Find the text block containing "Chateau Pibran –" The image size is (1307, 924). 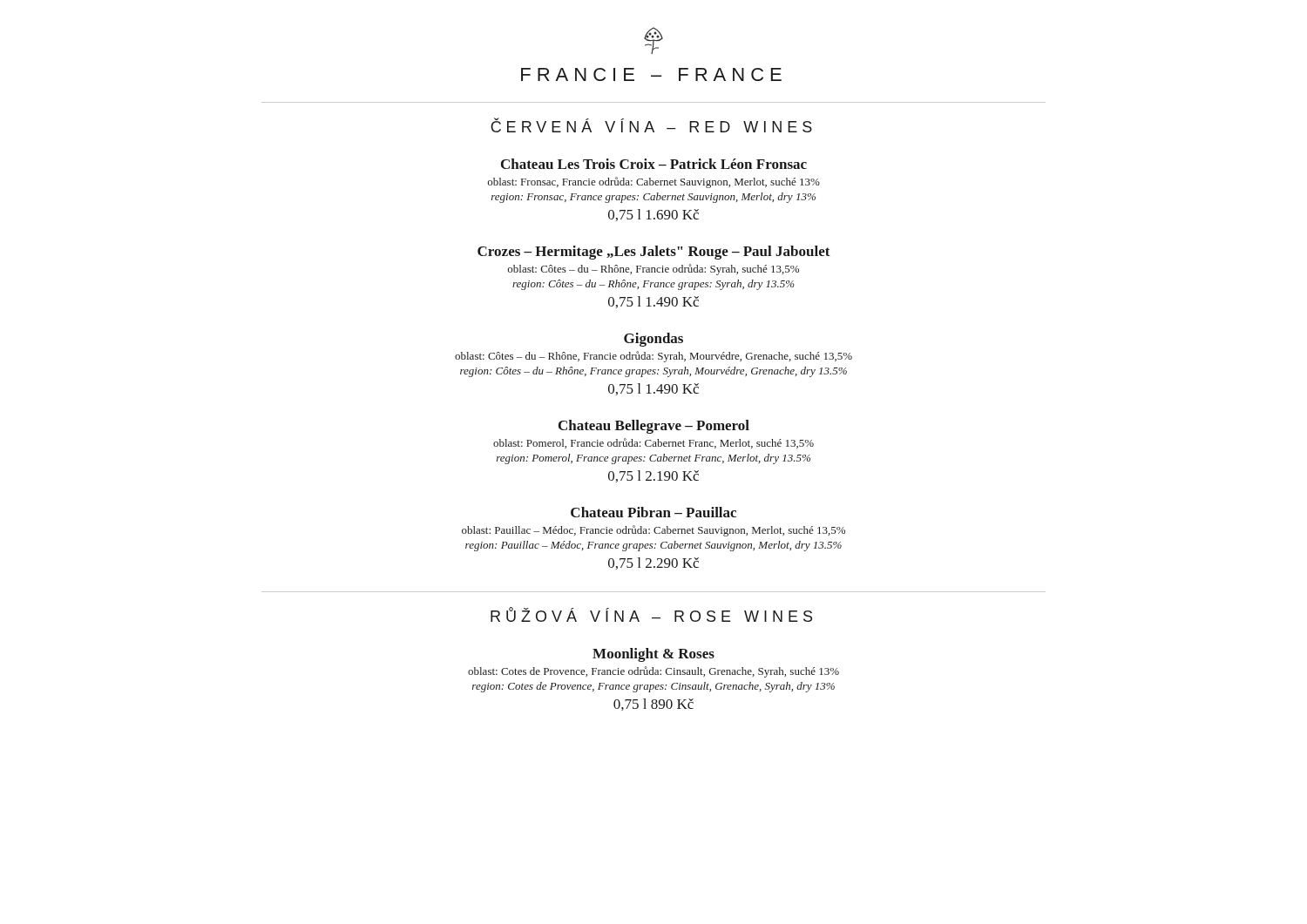click(654, 538)
